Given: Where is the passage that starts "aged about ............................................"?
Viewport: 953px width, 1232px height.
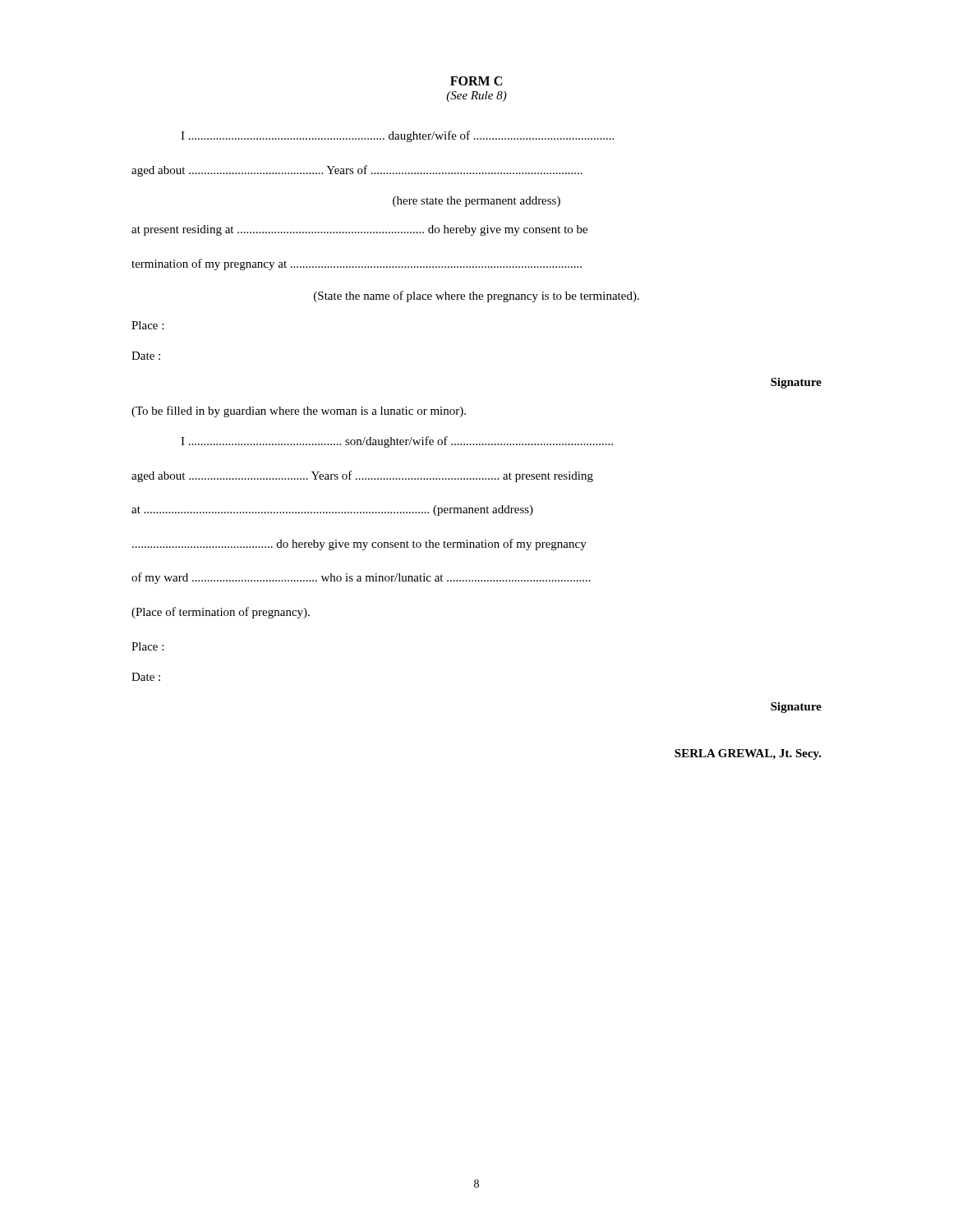Looking at the screenshot, I should pyautogui.click(x=357, y=170).
